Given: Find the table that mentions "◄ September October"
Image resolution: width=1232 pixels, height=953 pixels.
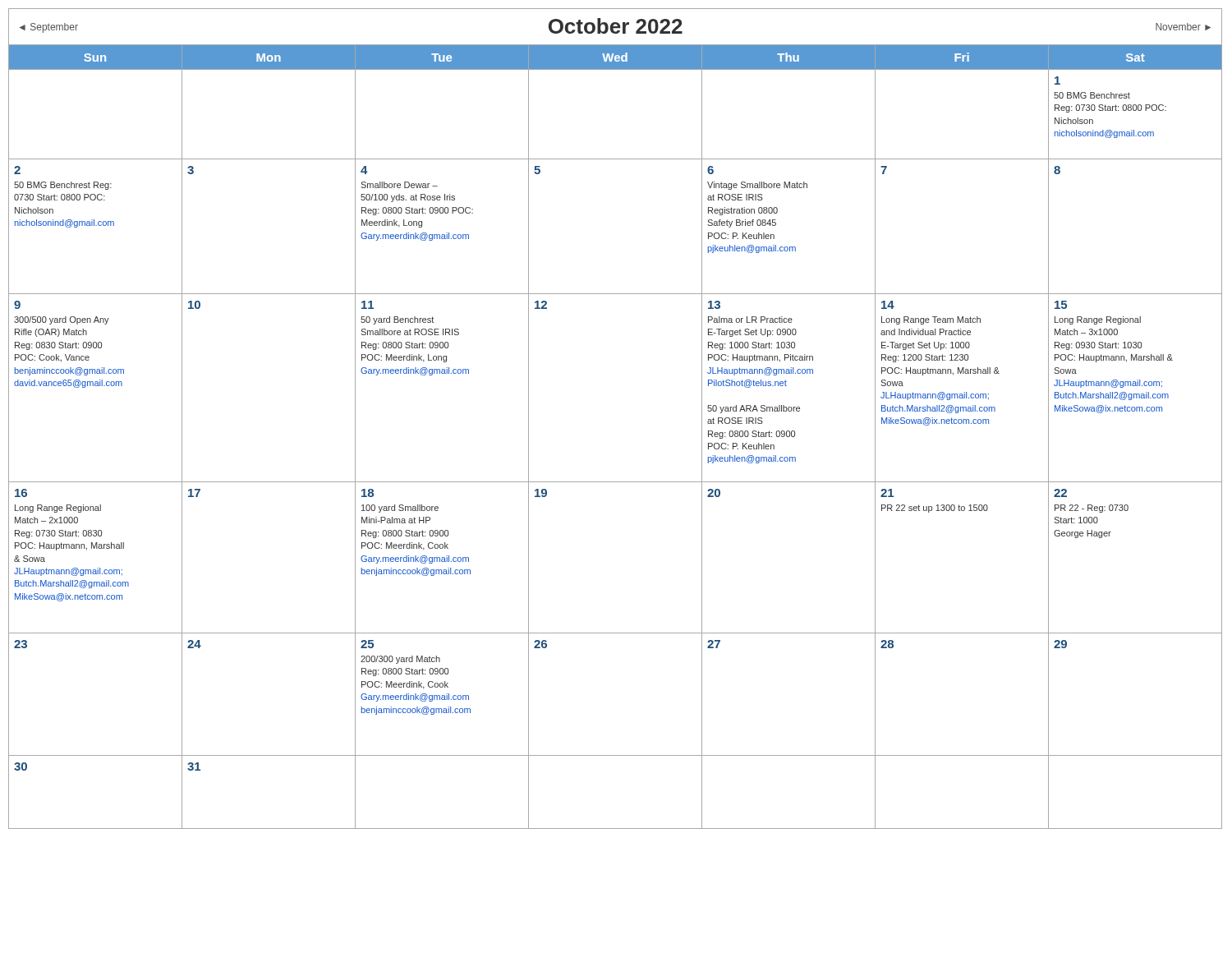Looking at the screenshot, I should point(615,476).
